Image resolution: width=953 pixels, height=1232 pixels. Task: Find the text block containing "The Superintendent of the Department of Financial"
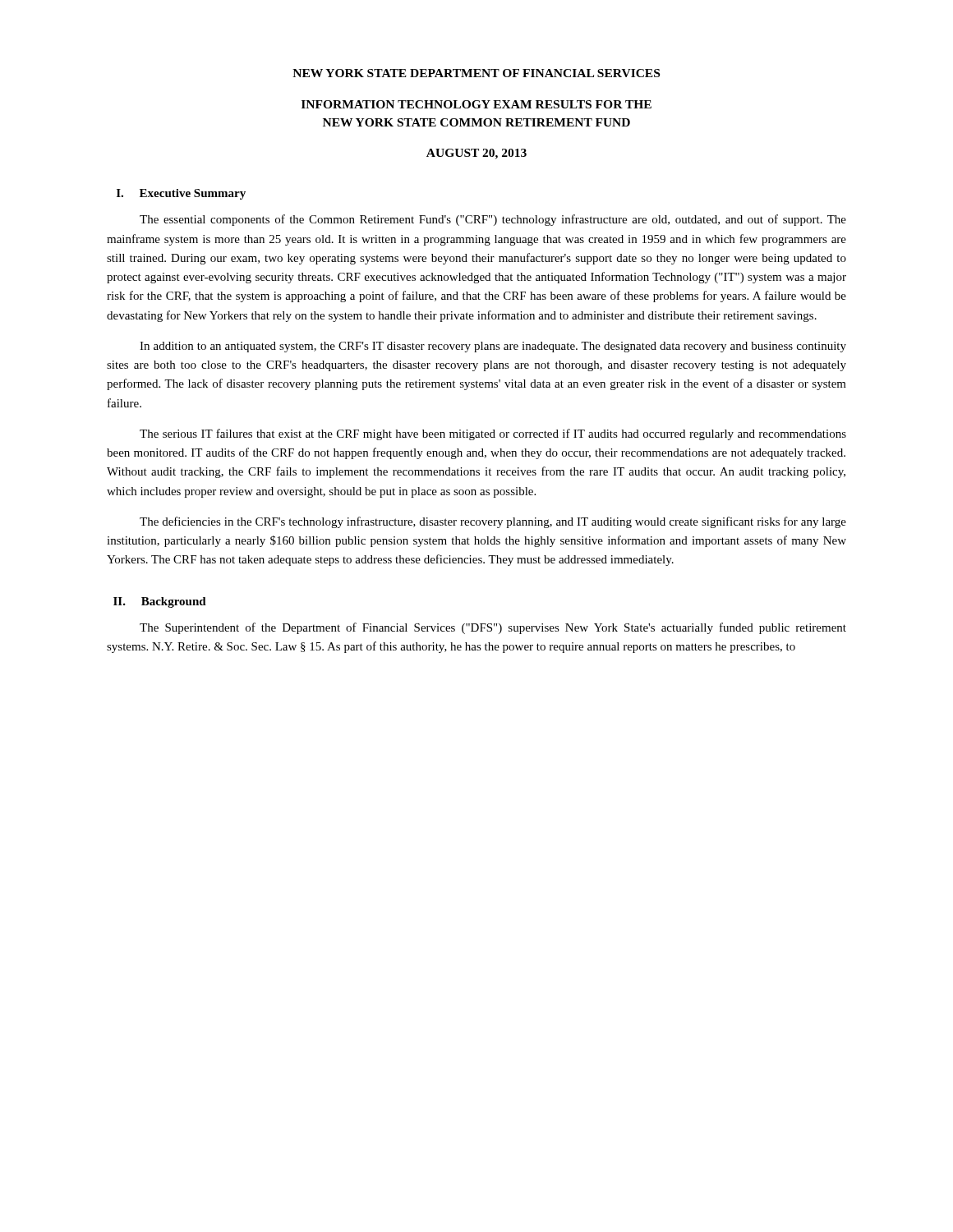476,637
